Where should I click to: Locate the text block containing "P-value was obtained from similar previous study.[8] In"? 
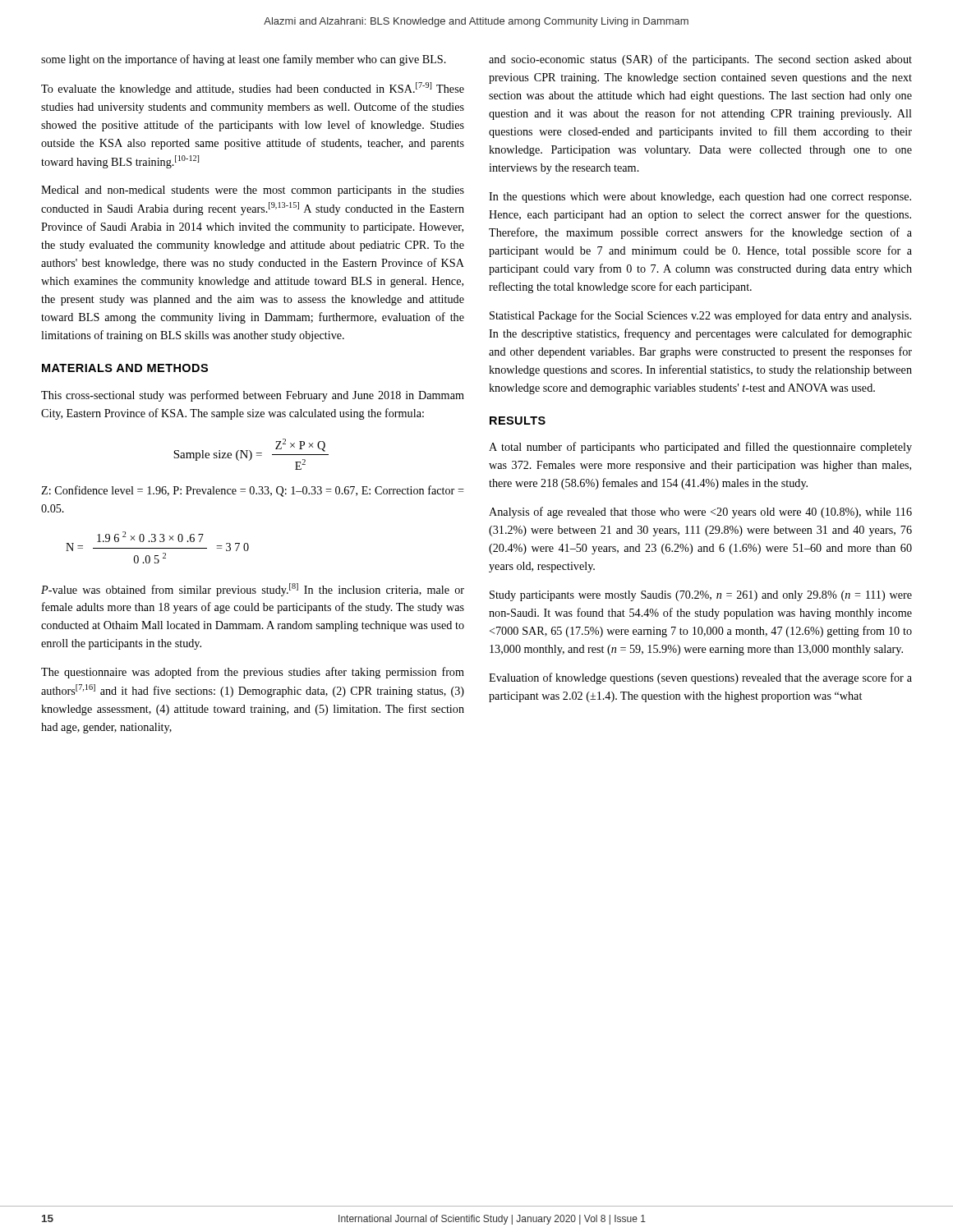(x=253, y=616)
